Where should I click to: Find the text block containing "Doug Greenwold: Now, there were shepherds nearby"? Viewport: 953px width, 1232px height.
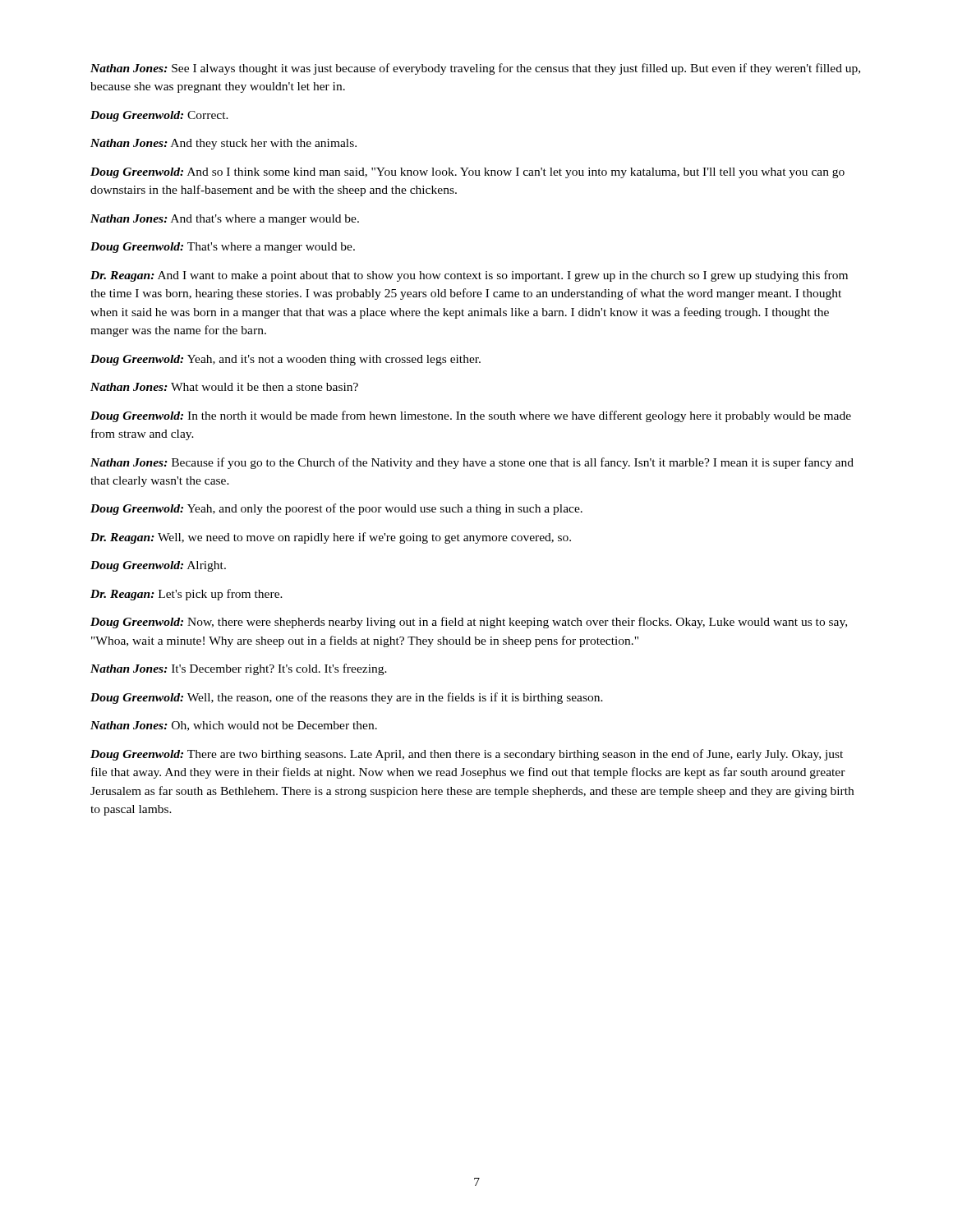pos(469,631)
